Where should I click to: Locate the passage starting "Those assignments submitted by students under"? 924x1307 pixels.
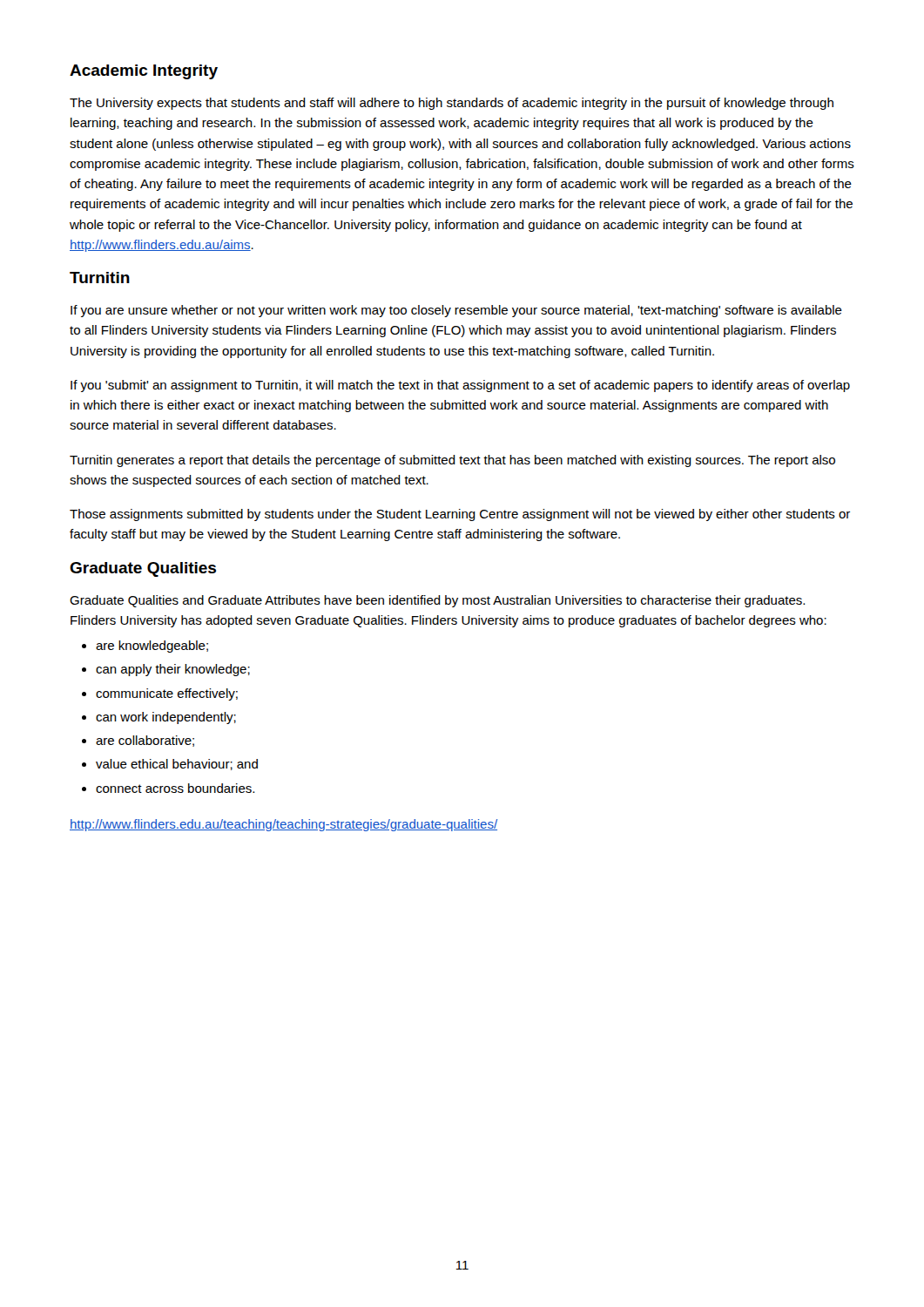click(460, 524)
